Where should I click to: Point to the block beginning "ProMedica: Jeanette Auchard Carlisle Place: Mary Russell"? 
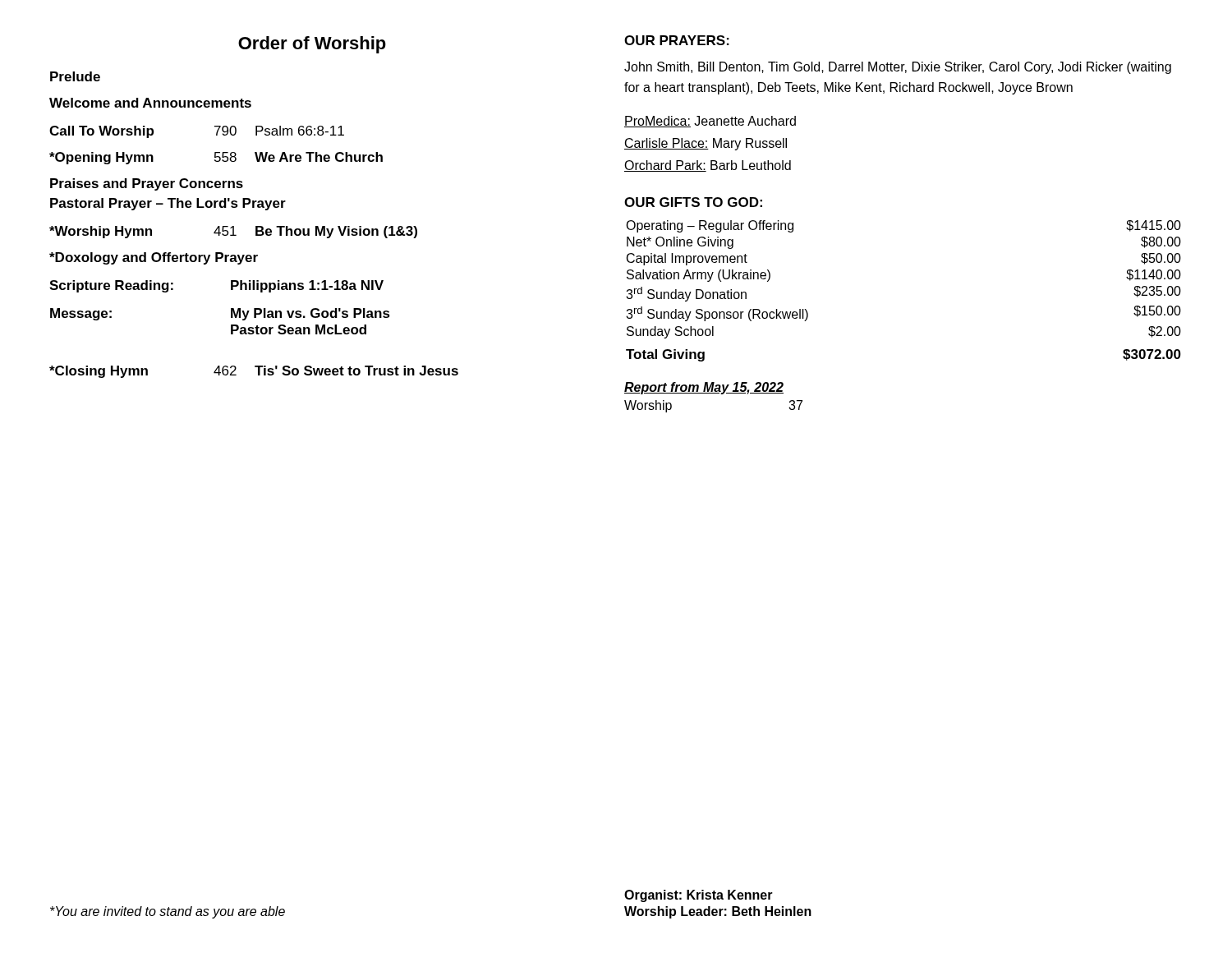(x=710, y=143)
